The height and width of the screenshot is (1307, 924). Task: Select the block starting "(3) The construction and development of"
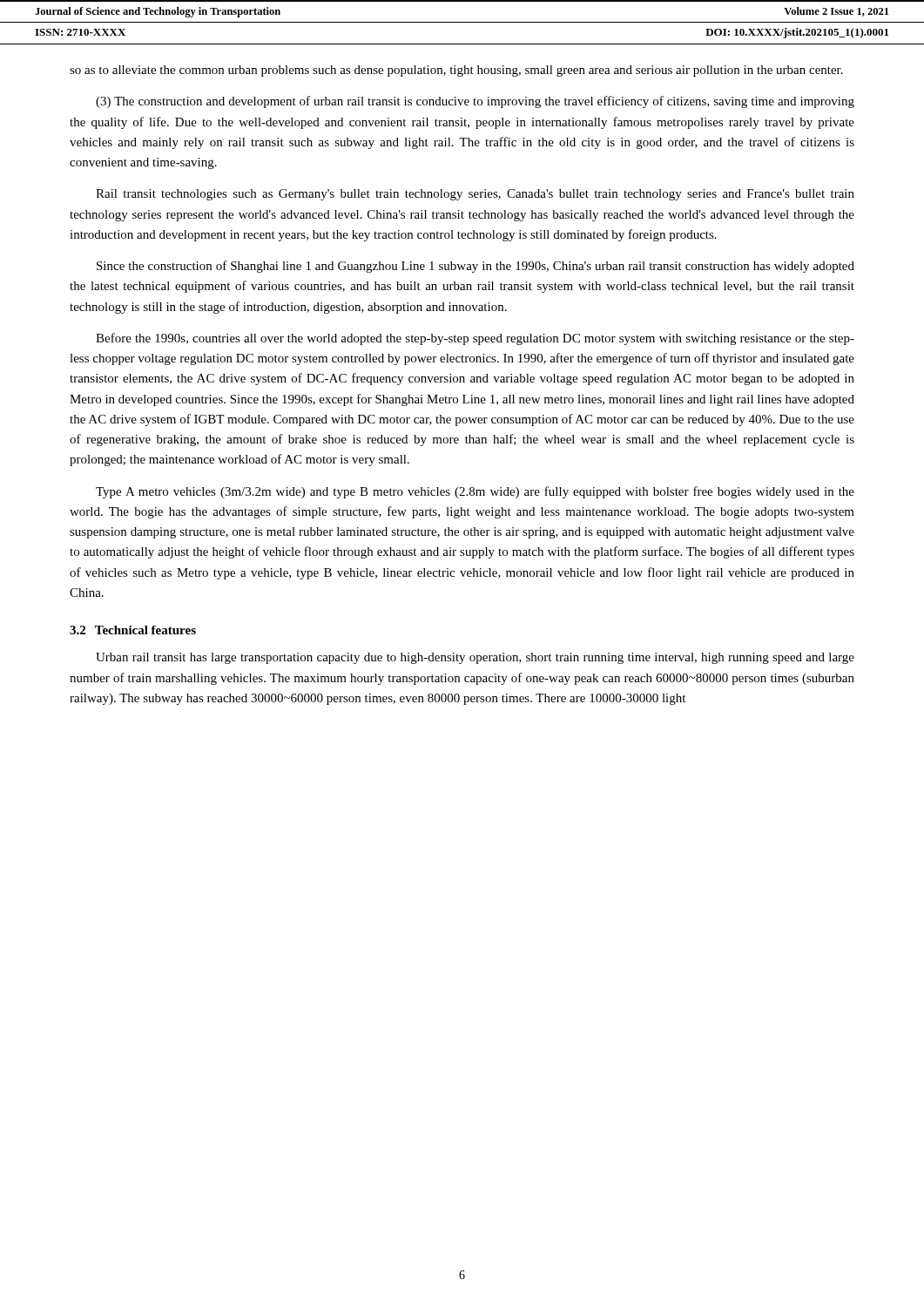(462, 132)
